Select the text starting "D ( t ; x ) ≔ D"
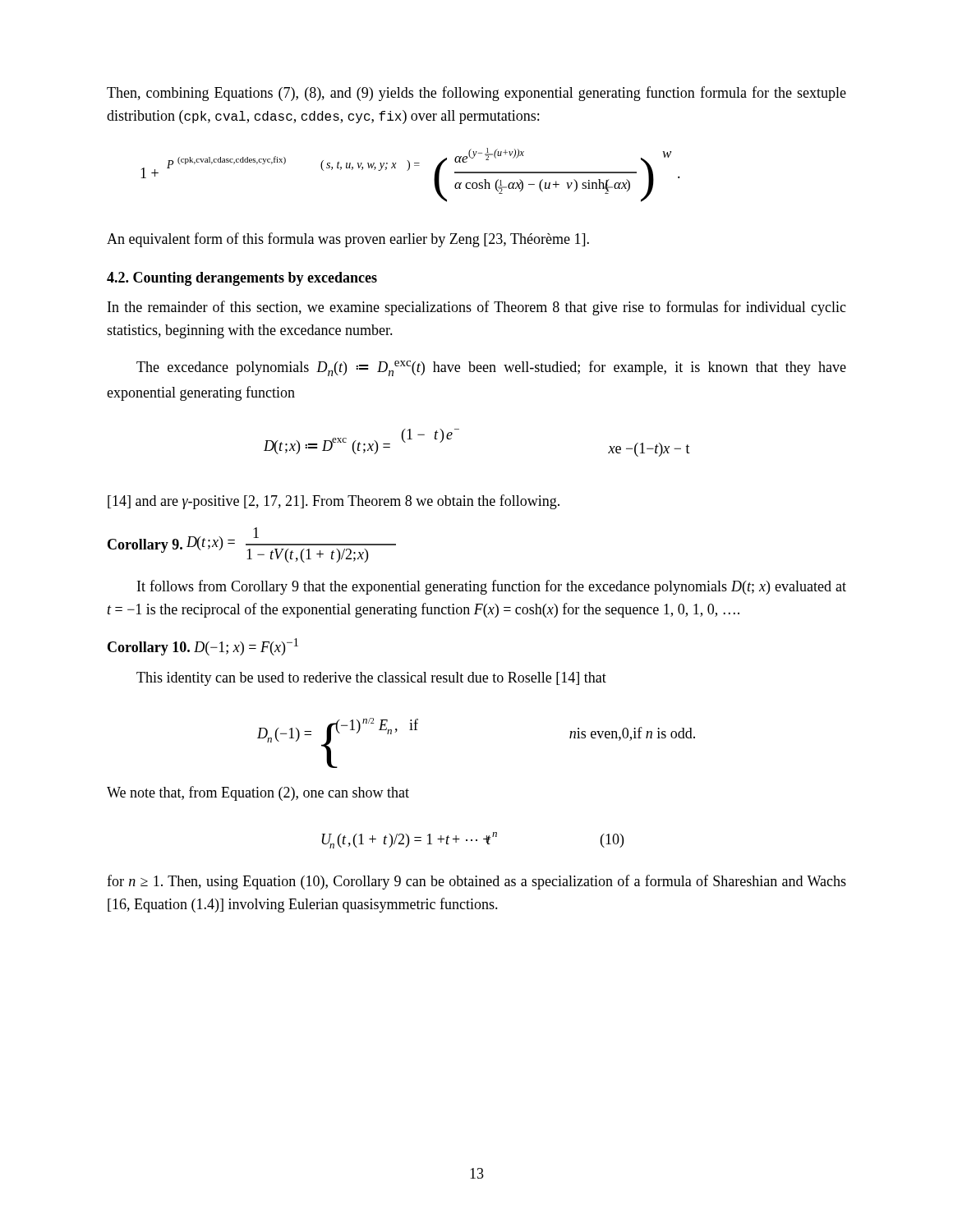The height and width of the screenshot is (1232, 953). (x=354, y=442)
